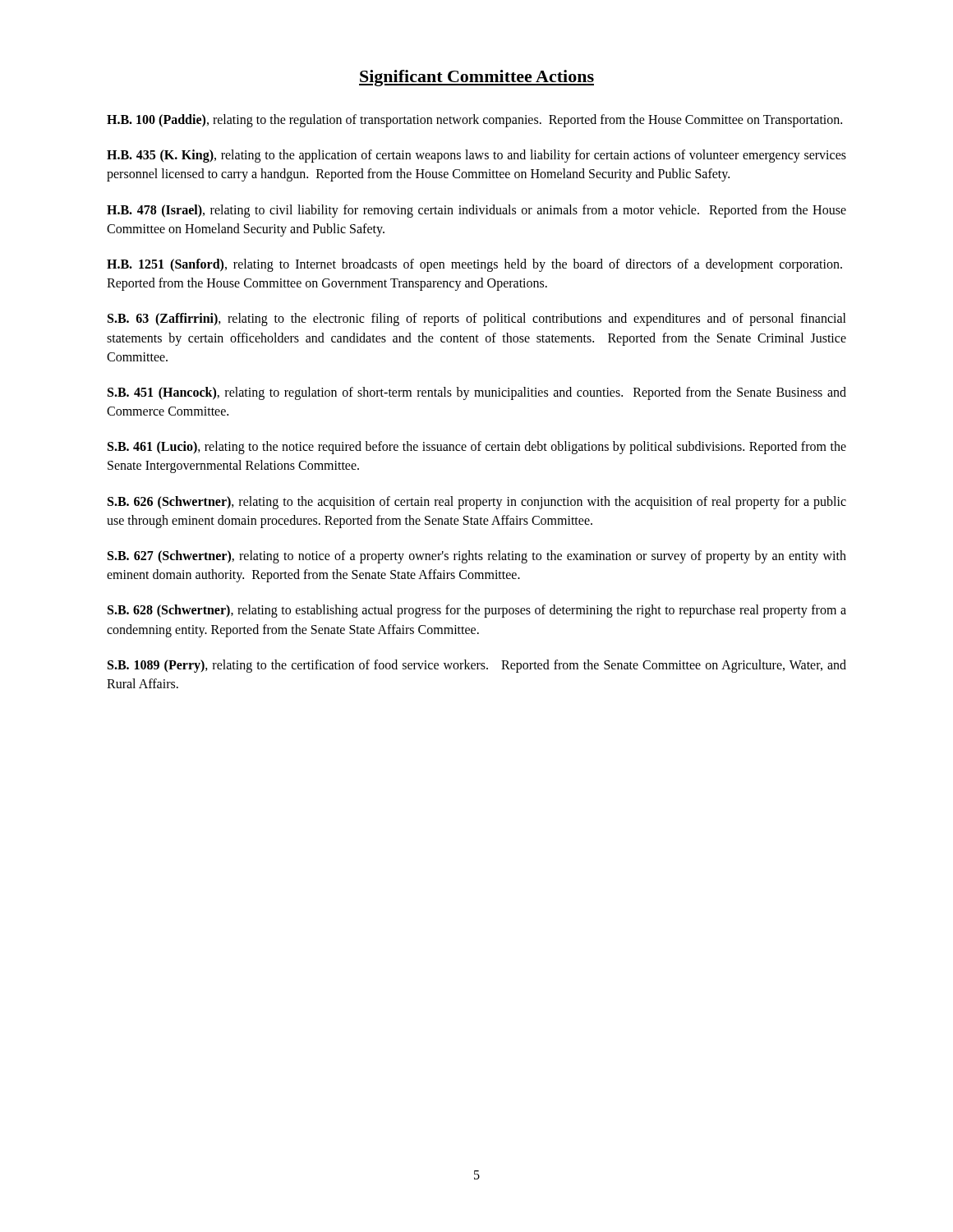Find the passage starting "S.B. 461 (Lucio), relating to the notice required"
953x1232 pixels.
(x=476, y=456)
